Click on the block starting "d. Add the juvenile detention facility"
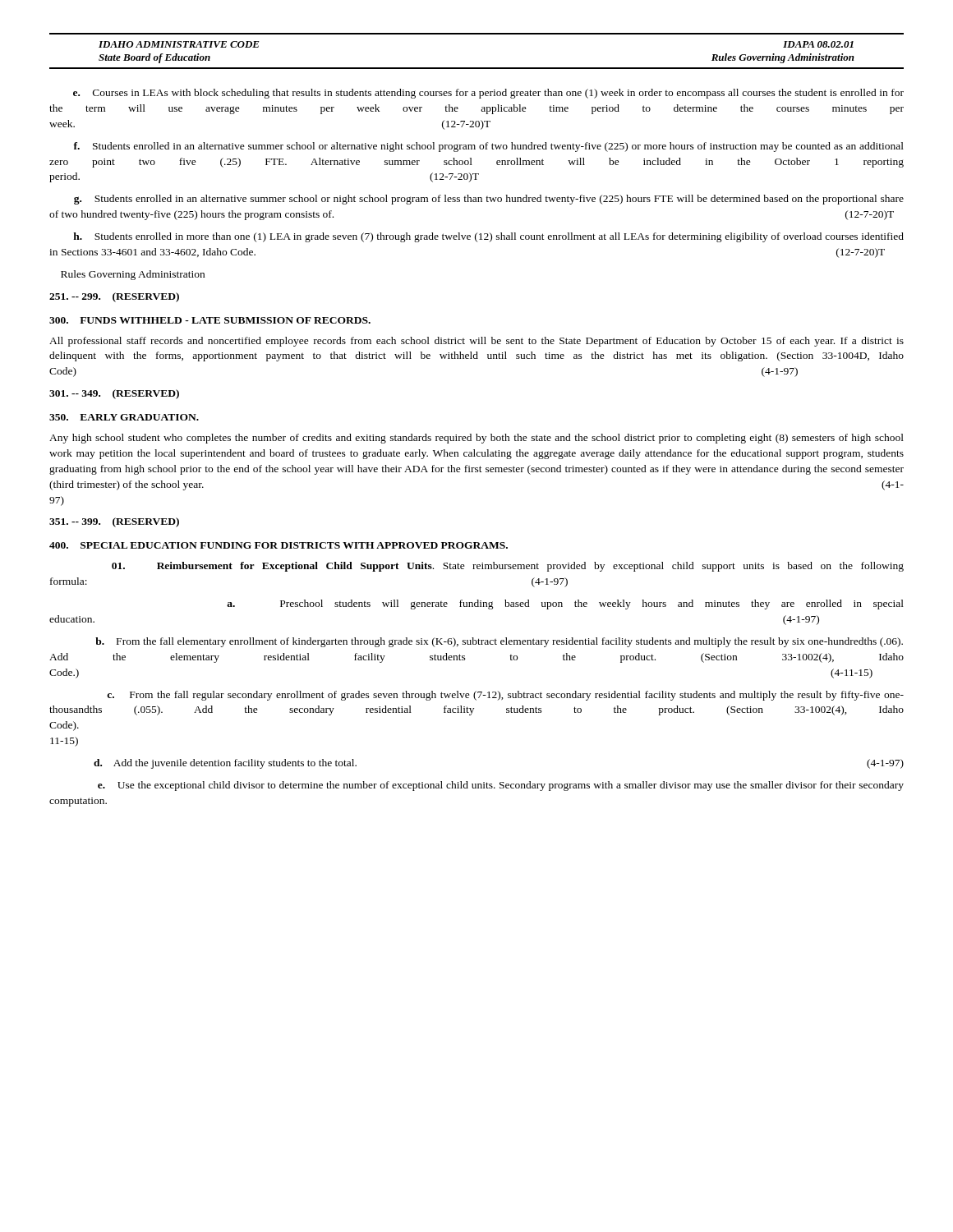Viewport: 953px width, 1232px height. point(227,763)
